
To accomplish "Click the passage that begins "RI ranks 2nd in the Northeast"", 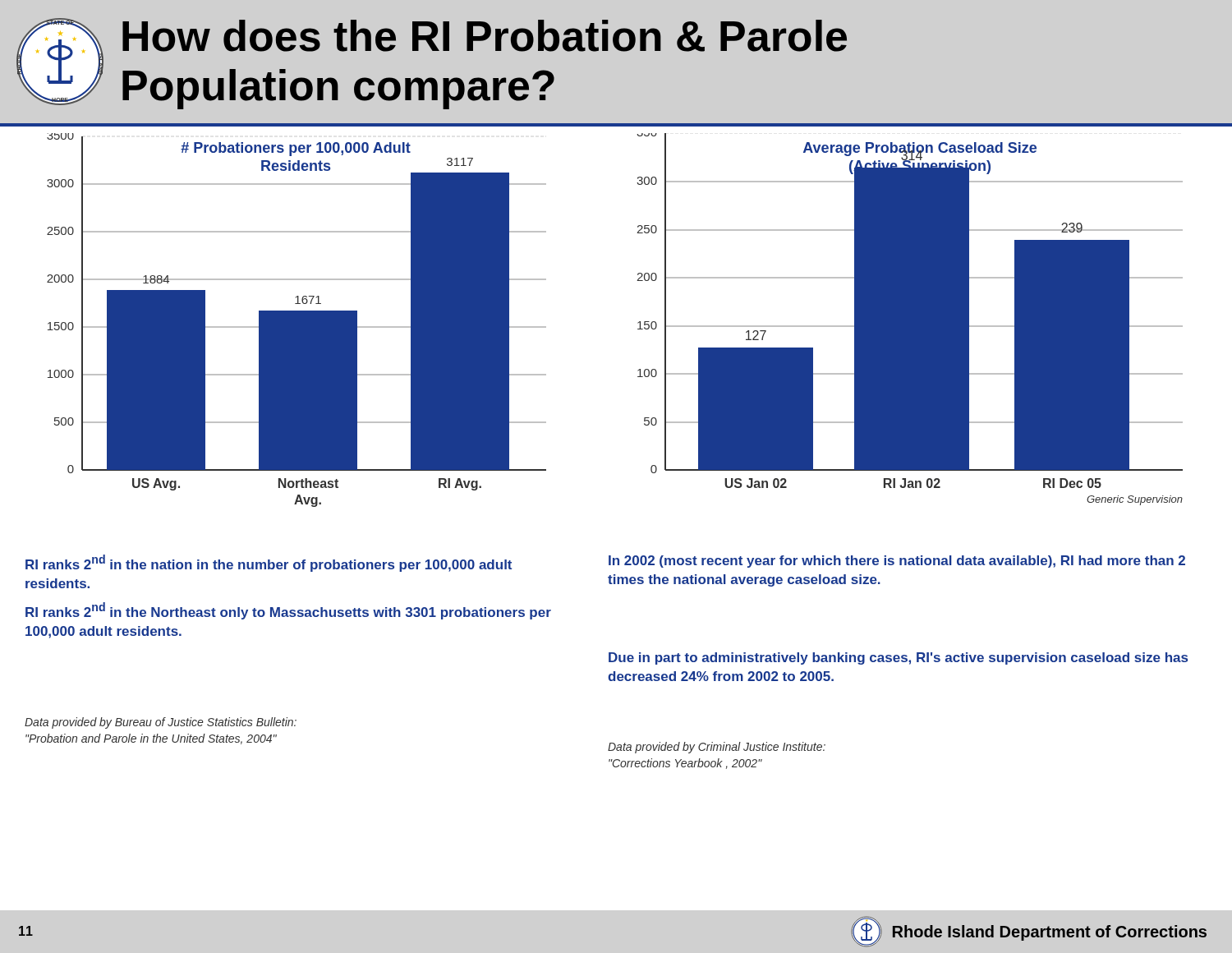I will (x=292, y=620).
